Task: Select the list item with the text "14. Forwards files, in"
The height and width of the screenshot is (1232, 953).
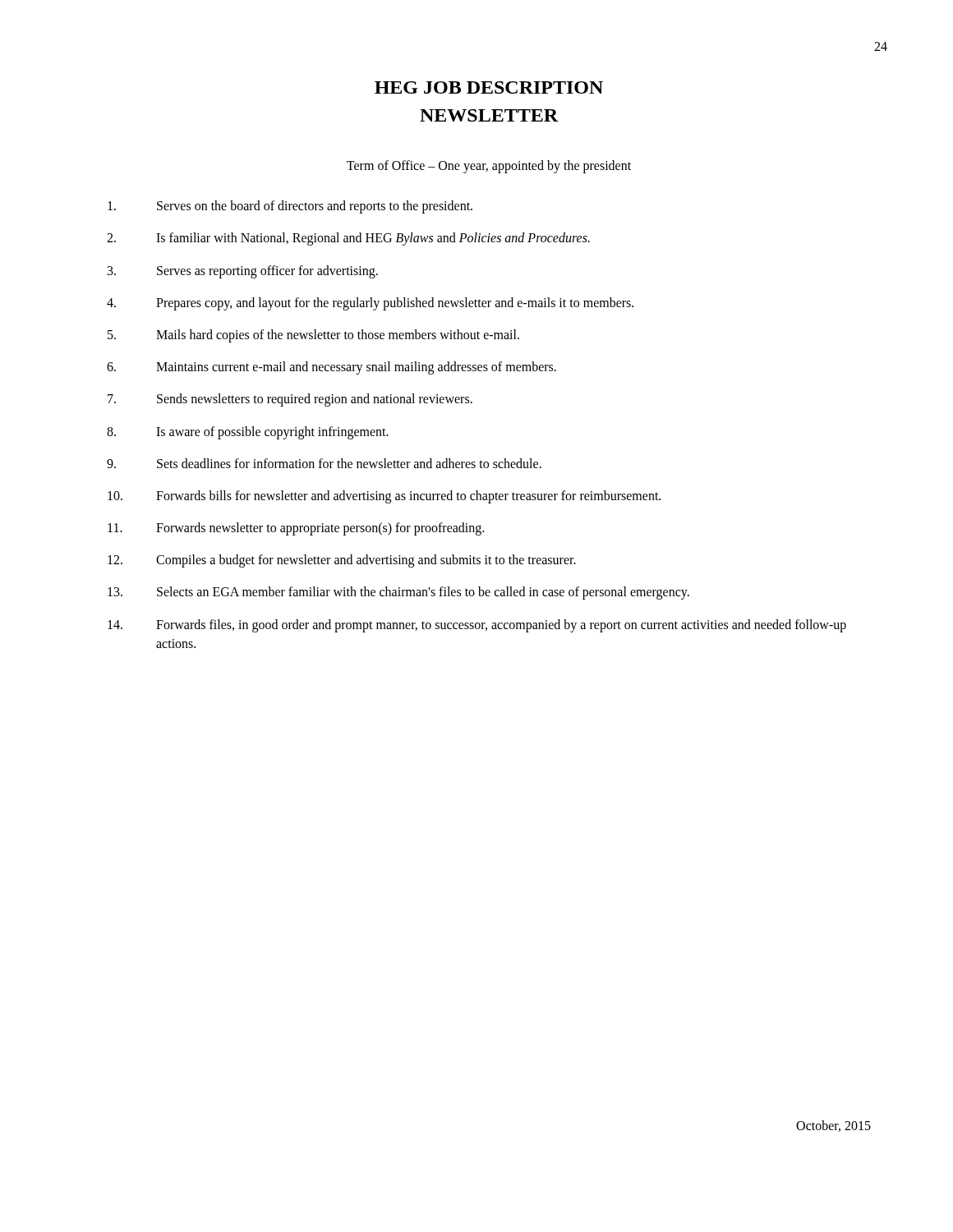Action: 489,634
